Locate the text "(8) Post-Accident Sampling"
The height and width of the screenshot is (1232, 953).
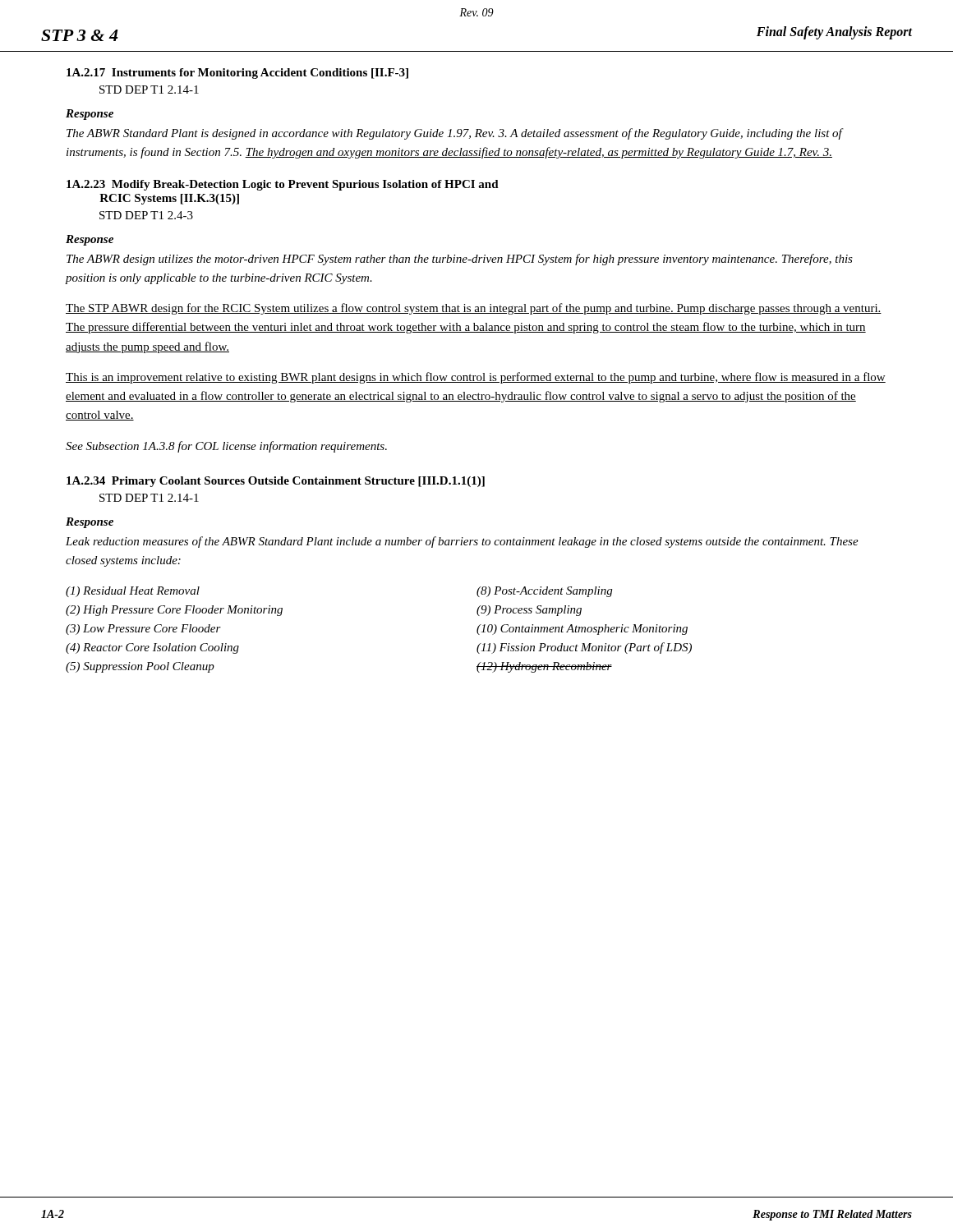click(x=545, y=591)
